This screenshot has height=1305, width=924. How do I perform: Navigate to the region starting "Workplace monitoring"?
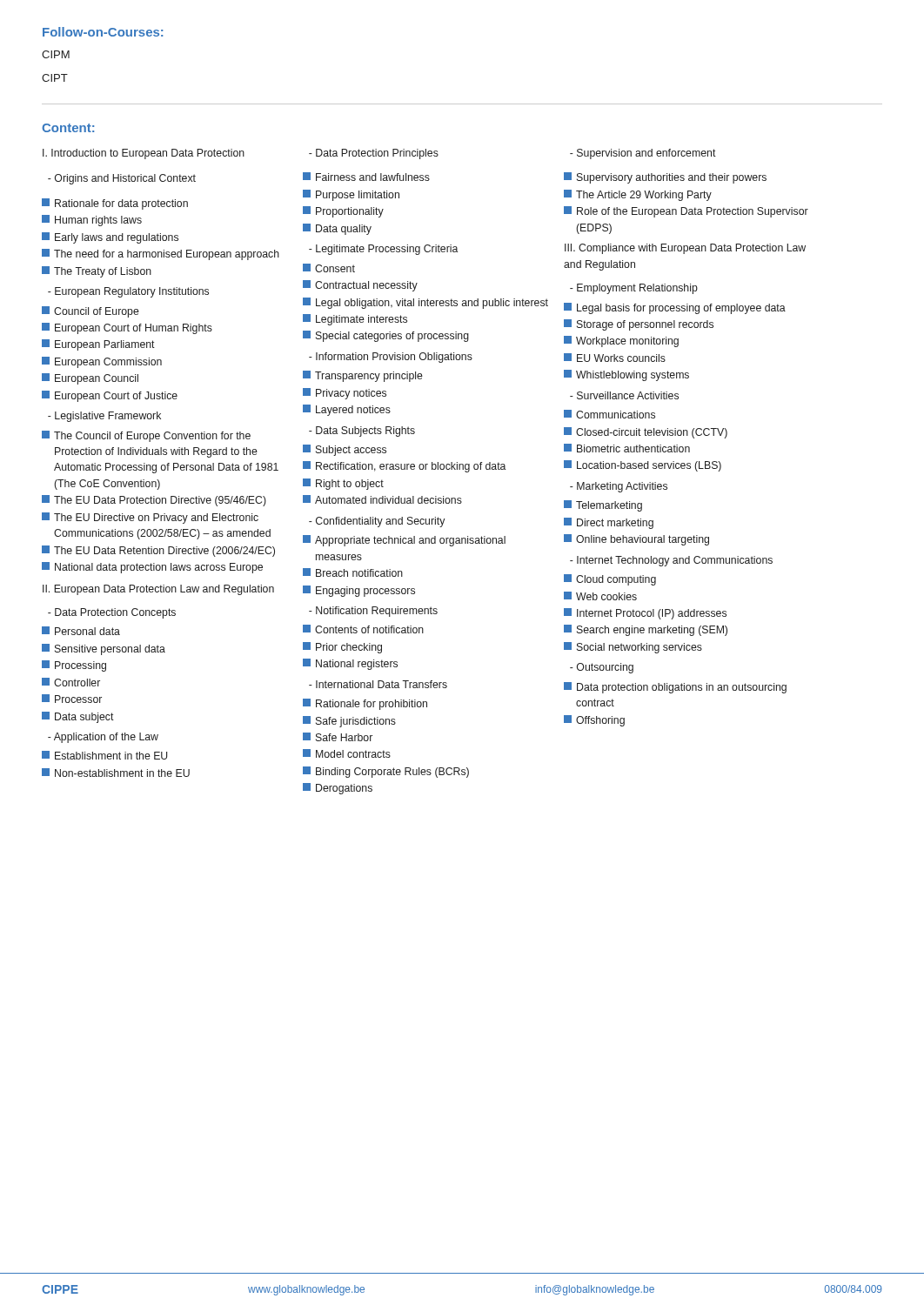click(x=622, y=342)
